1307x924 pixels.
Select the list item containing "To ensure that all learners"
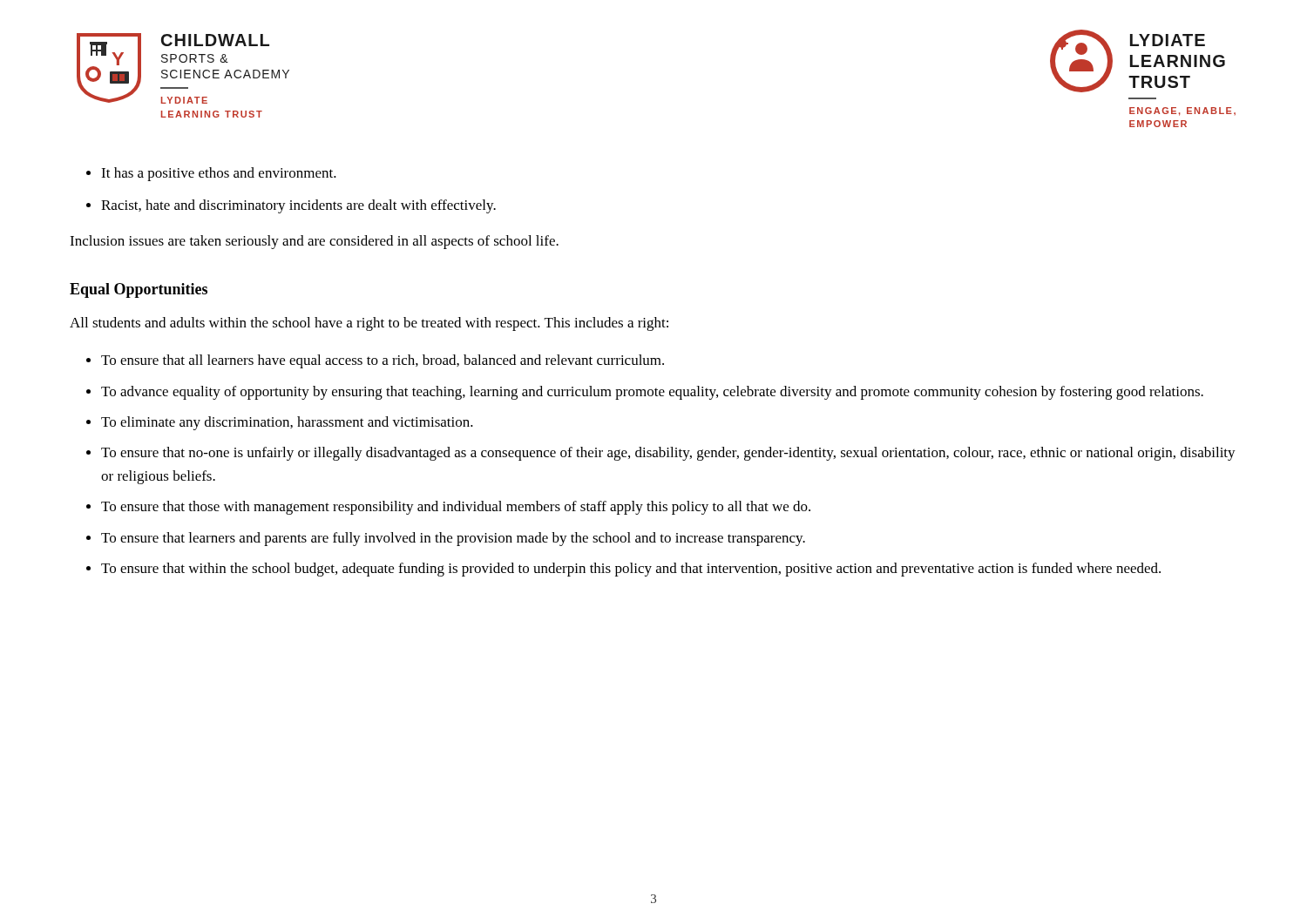coord(654,361)
